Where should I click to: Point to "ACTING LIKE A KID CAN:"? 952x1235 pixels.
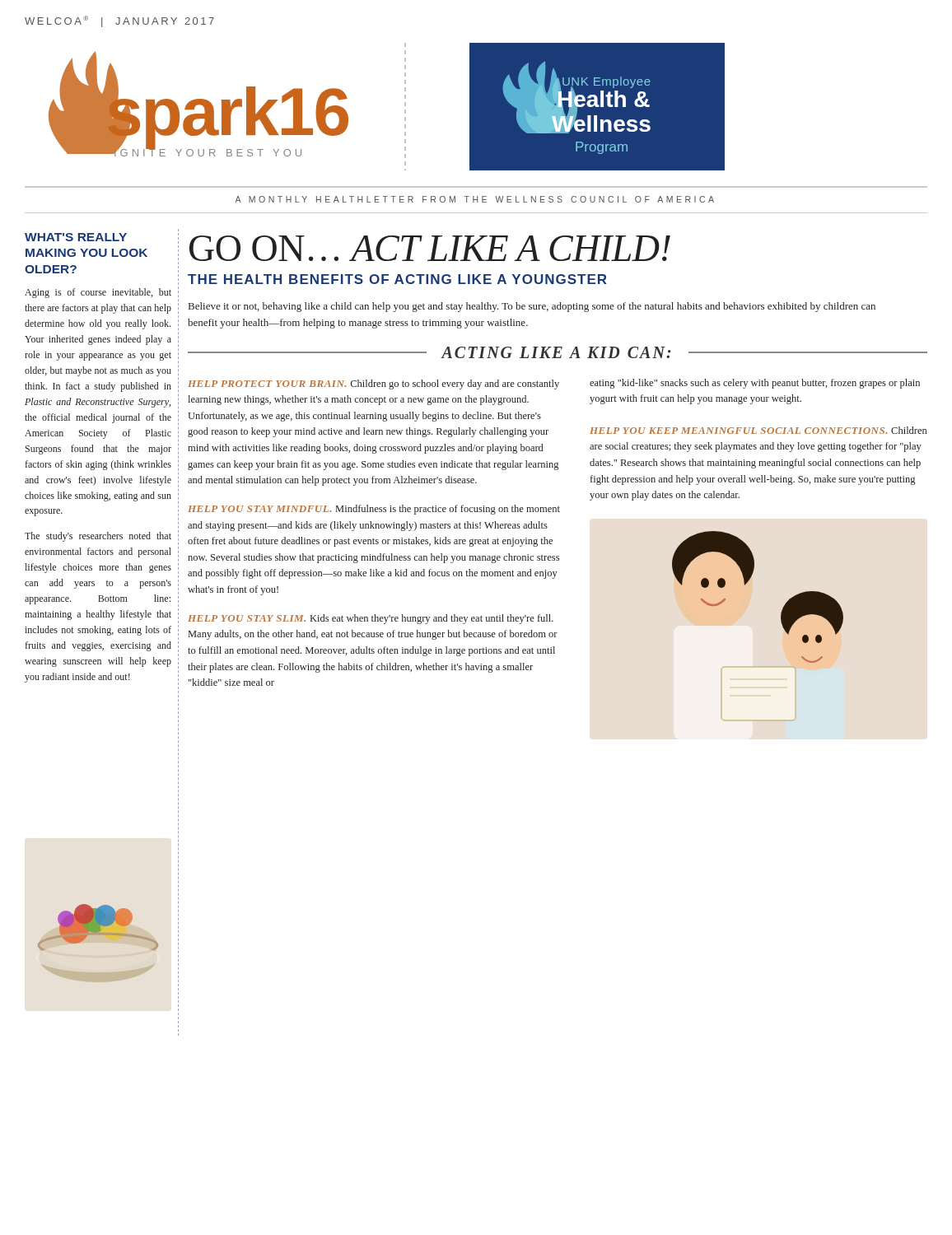pos(557,352)
